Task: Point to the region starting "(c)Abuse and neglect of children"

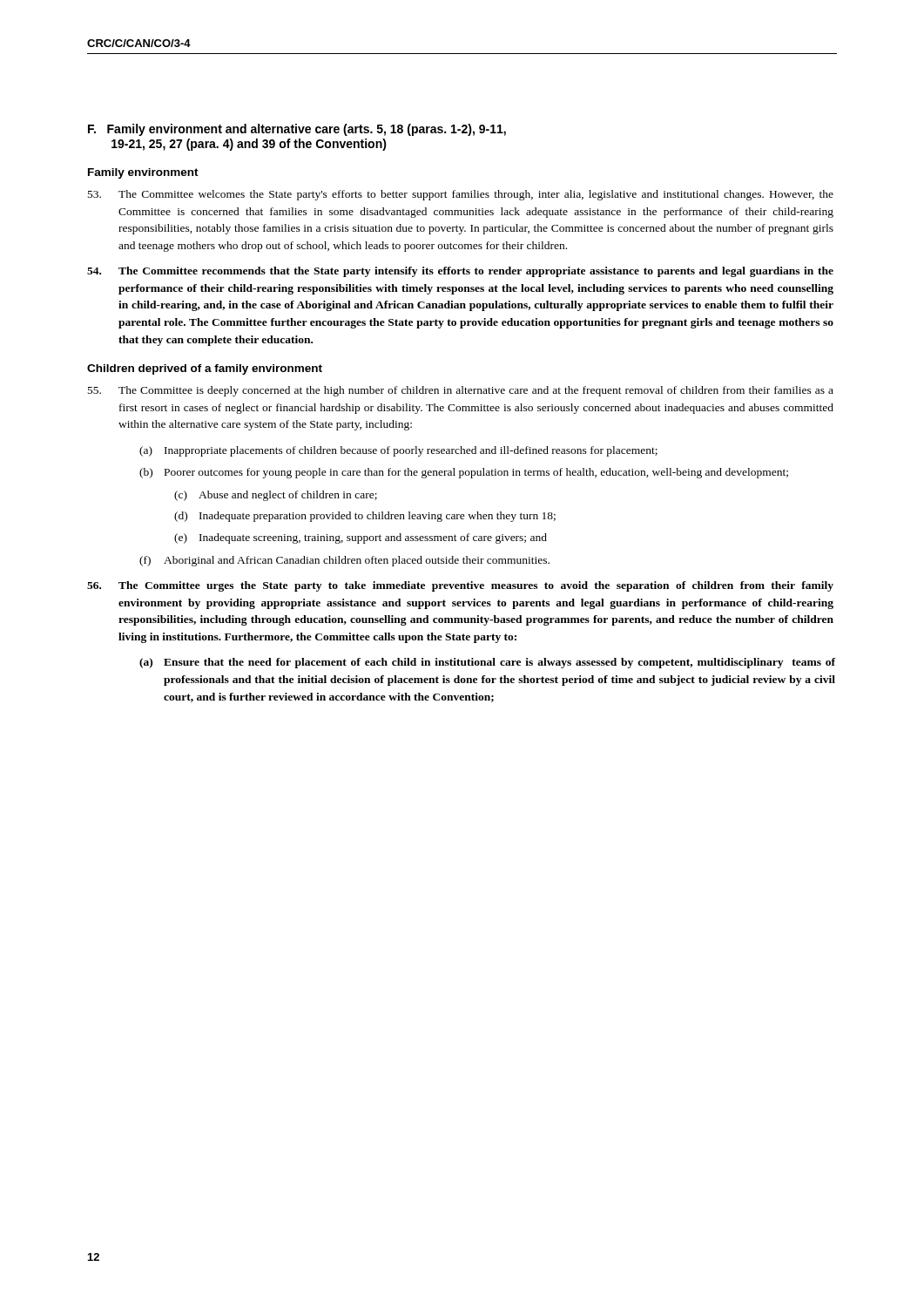Action: point(276,496)
